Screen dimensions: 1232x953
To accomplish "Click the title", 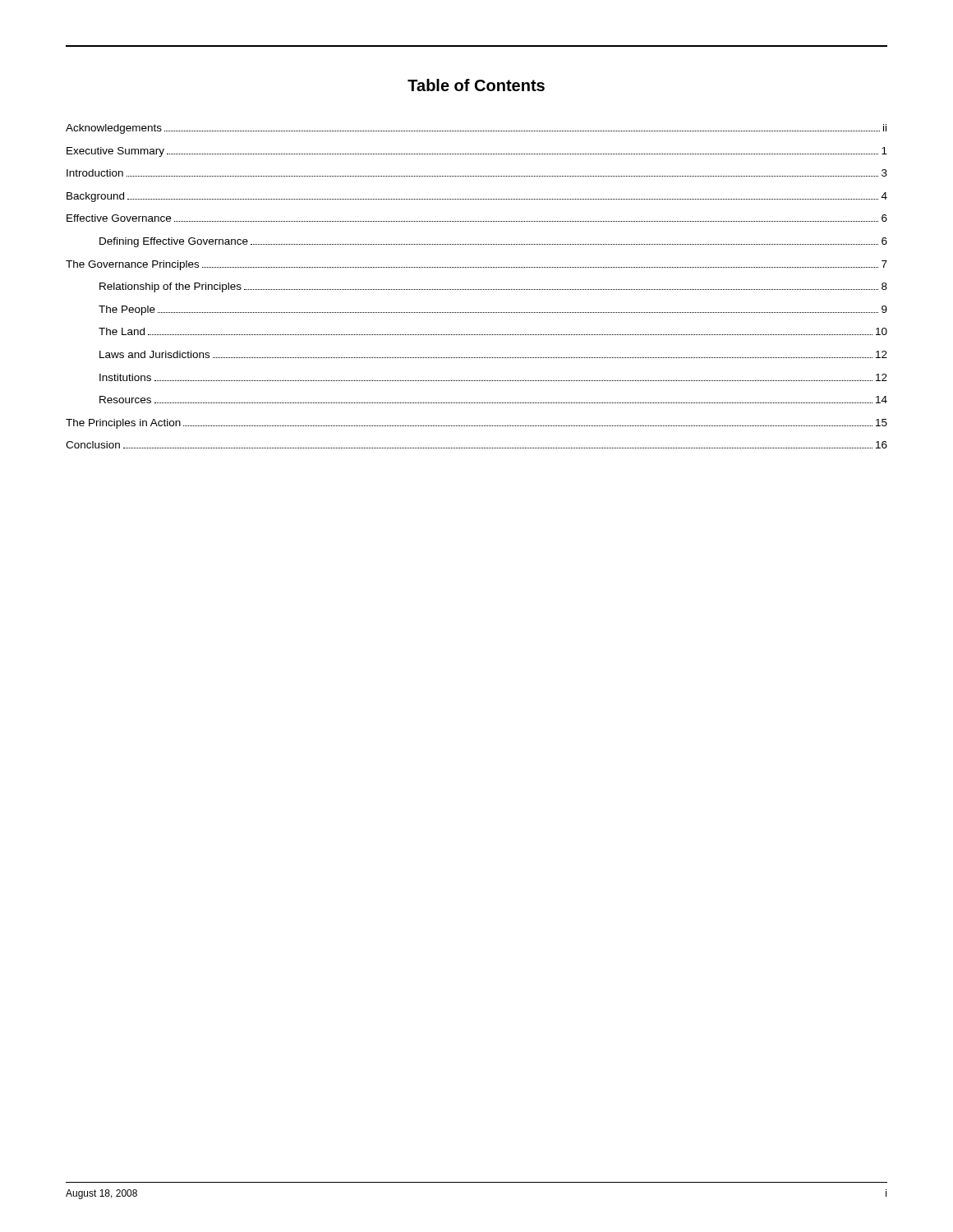I will point(476,83).
